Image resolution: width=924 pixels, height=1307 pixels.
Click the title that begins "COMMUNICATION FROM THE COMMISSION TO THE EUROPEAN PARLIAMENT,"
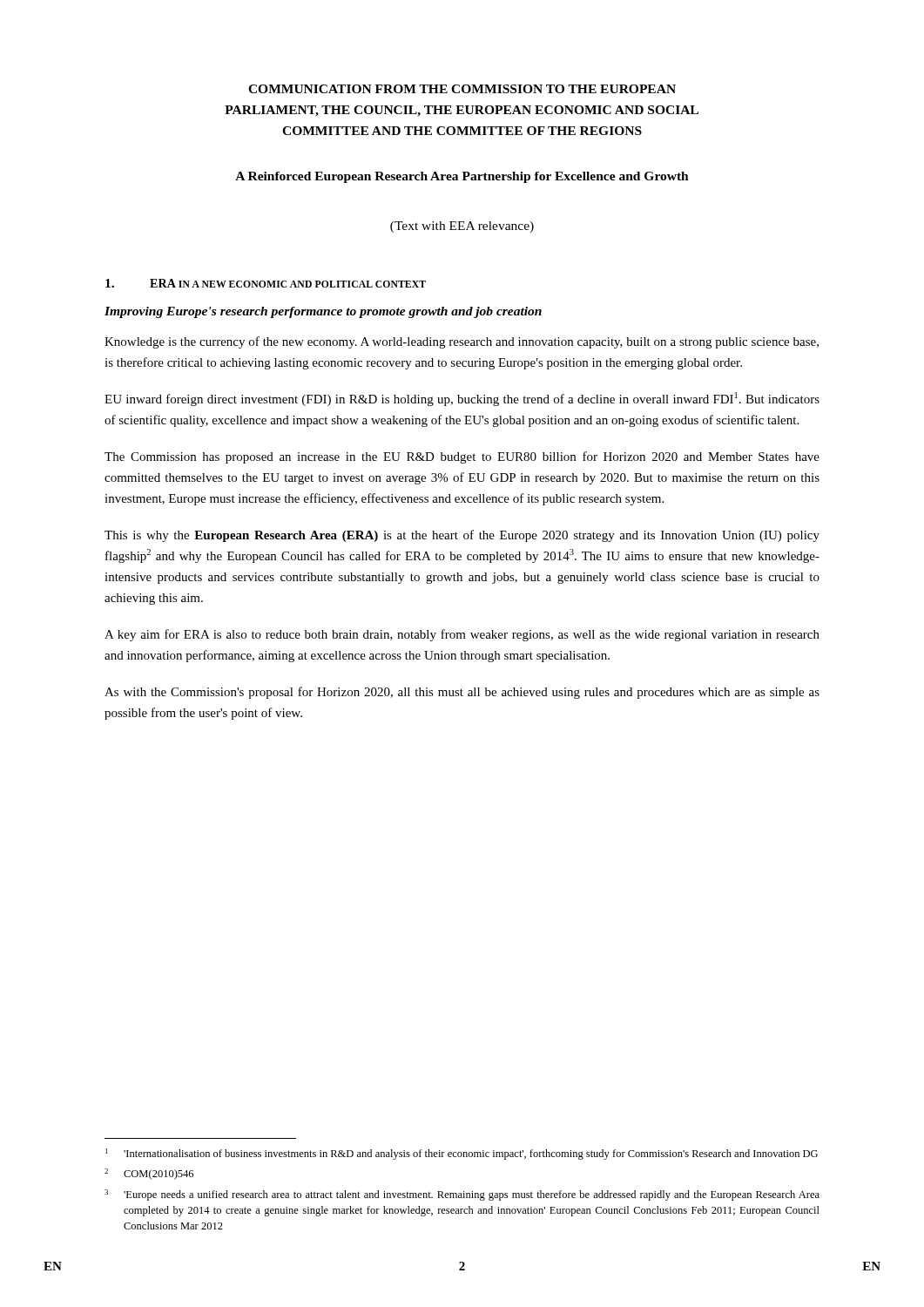point(462,109)
